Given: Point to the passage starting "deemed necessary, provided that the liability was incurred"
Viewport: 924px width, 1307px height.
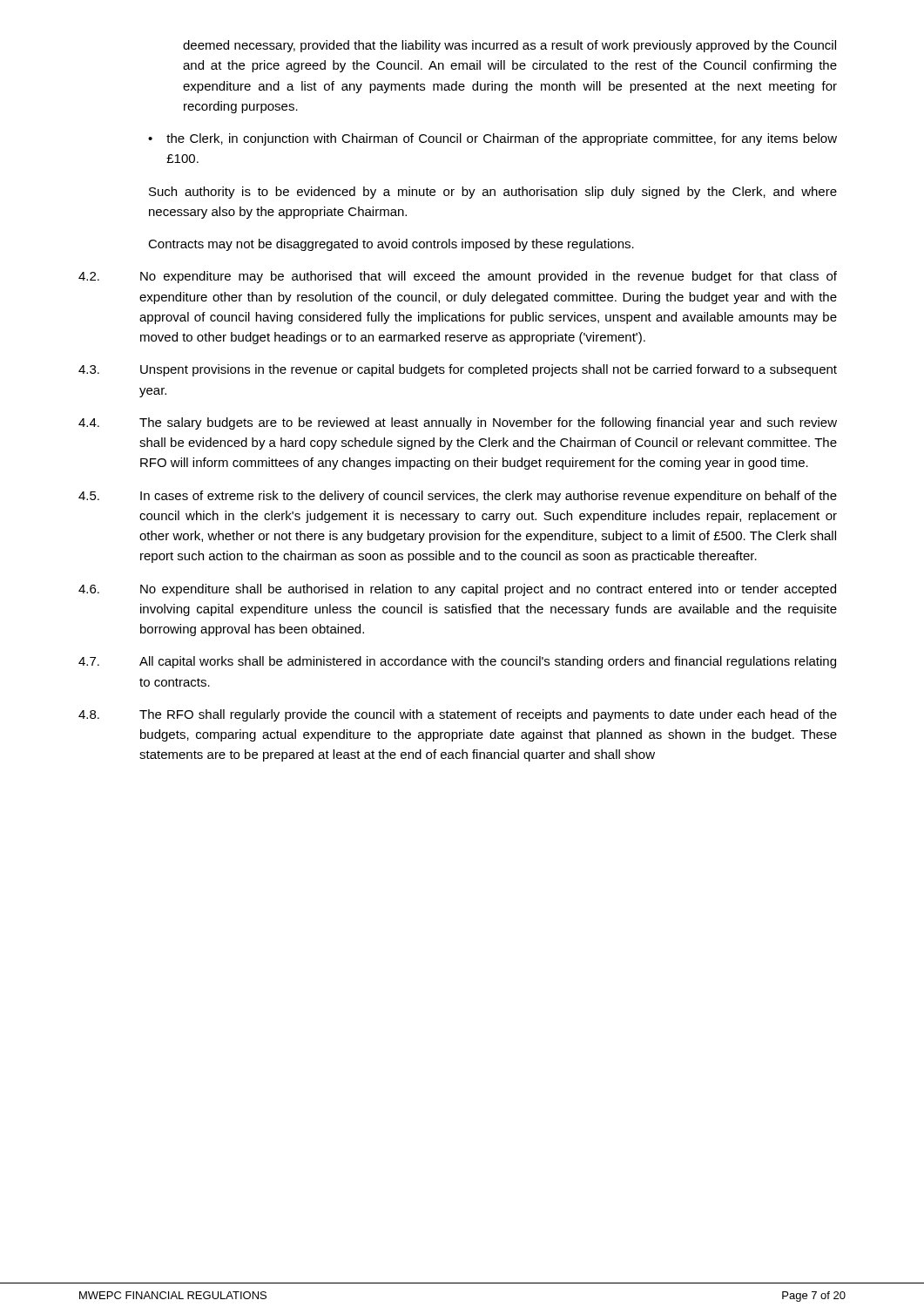Looking at the screenshot, I should coord(510,75).
